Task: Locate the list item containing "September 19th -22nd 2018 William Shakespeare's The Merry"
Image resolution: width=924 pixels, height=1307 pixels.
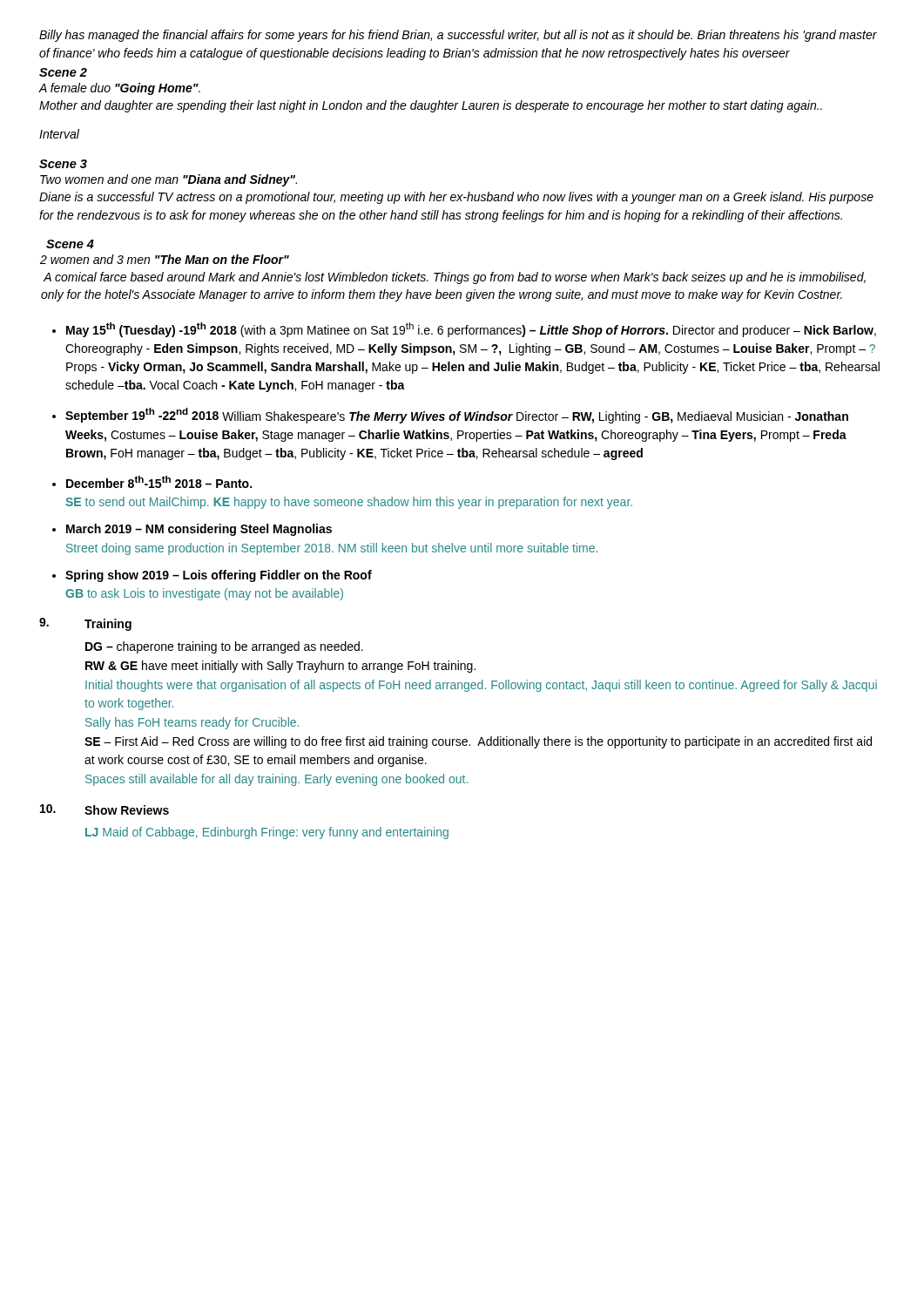Action: pyautogui.click(x=457, y=433)
